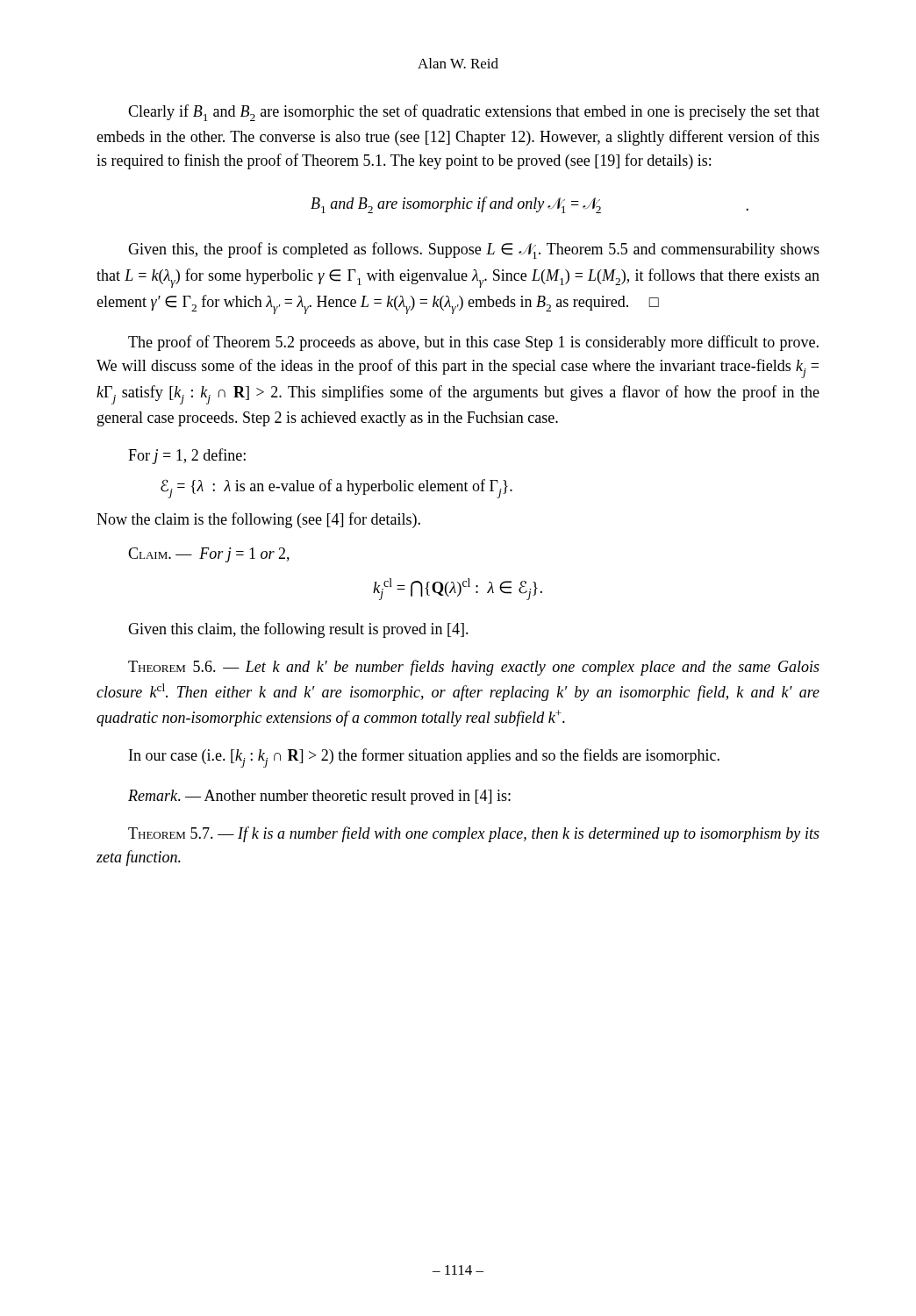916x1316 pixels.
Task: Find the text block that says "The proof of Theorem 5.2 proceeds"
Action: (x=458, y=380)
